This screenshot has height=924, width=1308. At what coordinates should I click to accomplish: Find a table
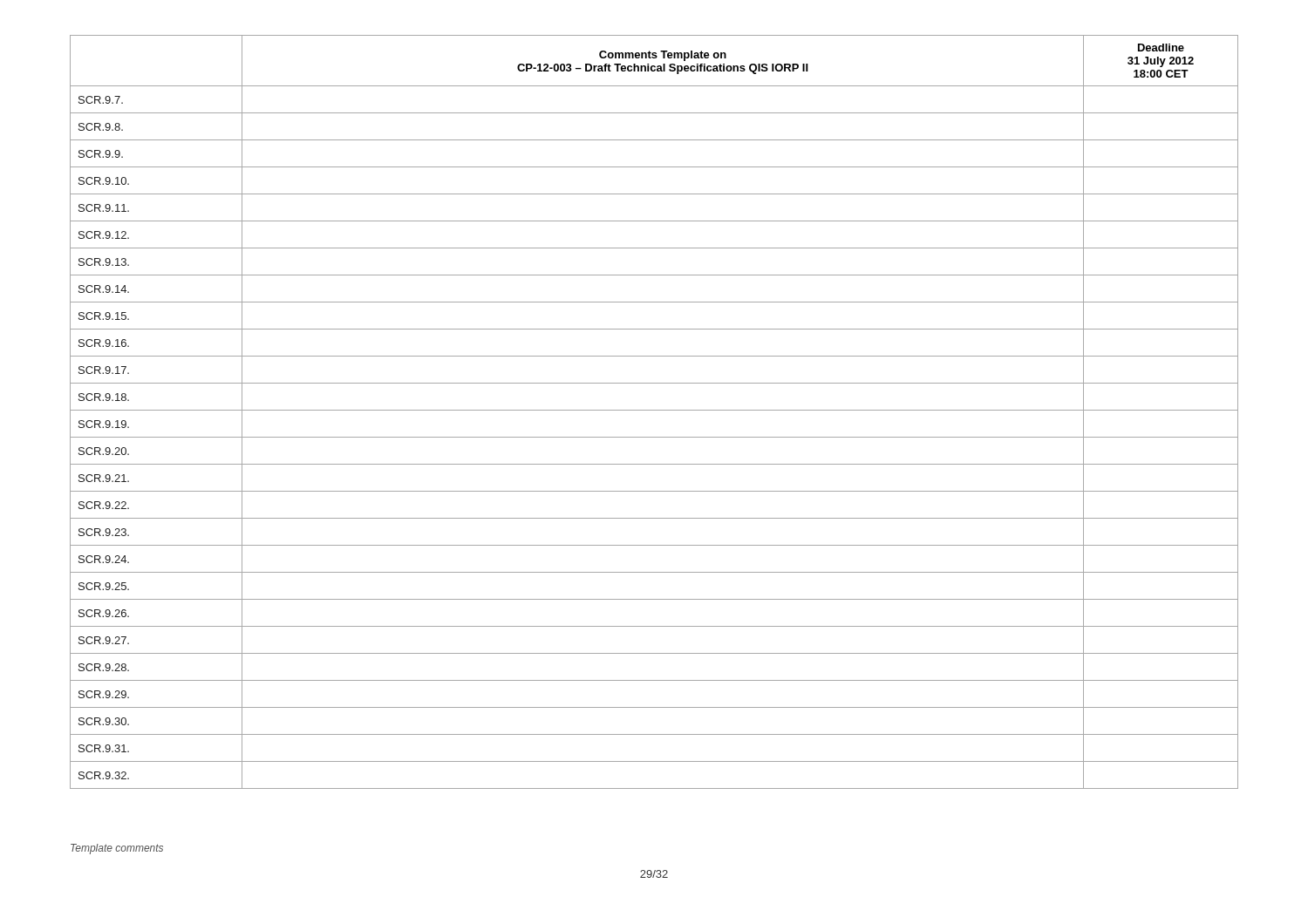[654, 412]
